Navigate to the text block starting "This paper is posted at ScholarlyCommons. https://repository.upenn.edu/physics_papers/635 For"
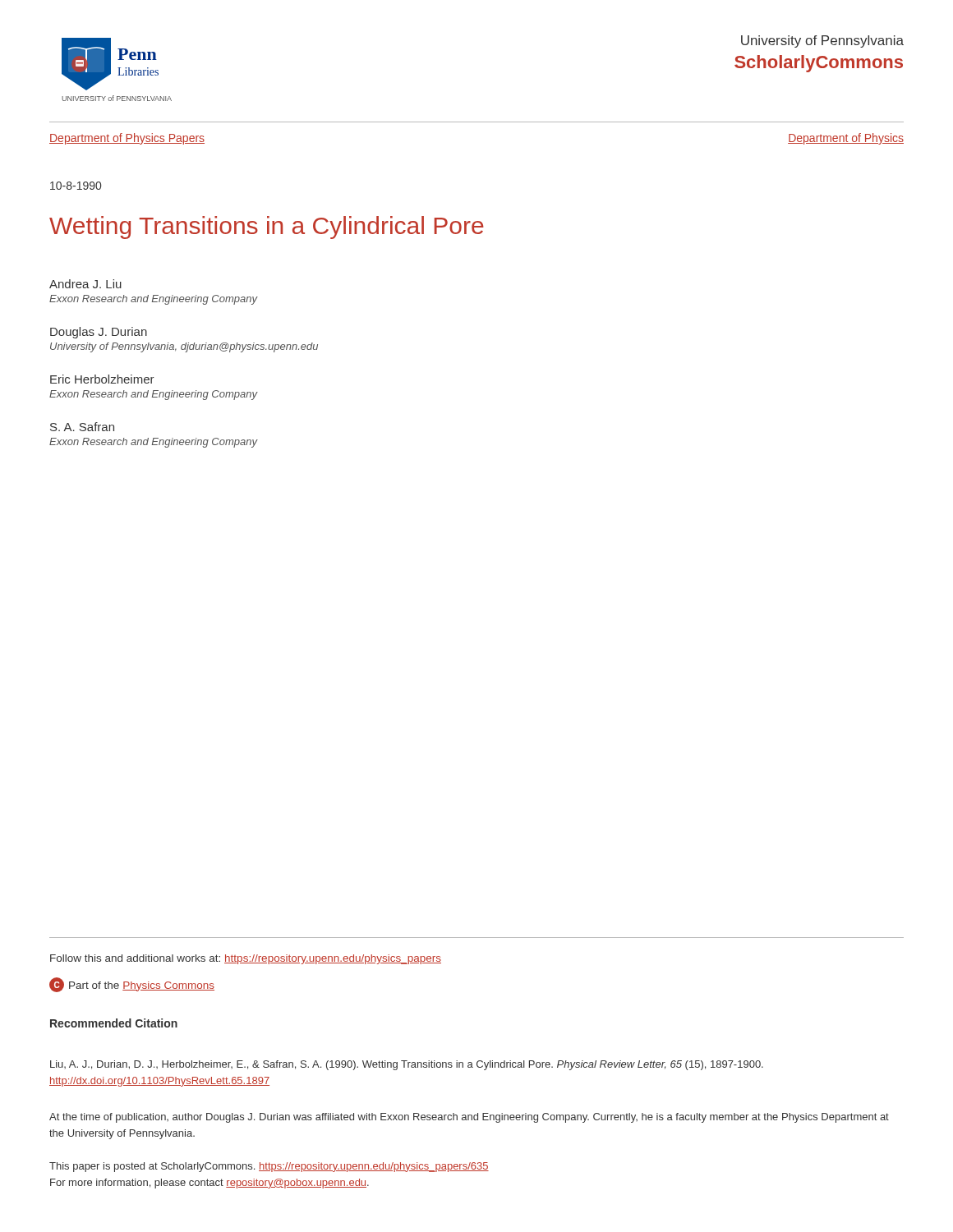This screenshot has width=953, height=1232. pyautogui.click(x=269, y=1174)
